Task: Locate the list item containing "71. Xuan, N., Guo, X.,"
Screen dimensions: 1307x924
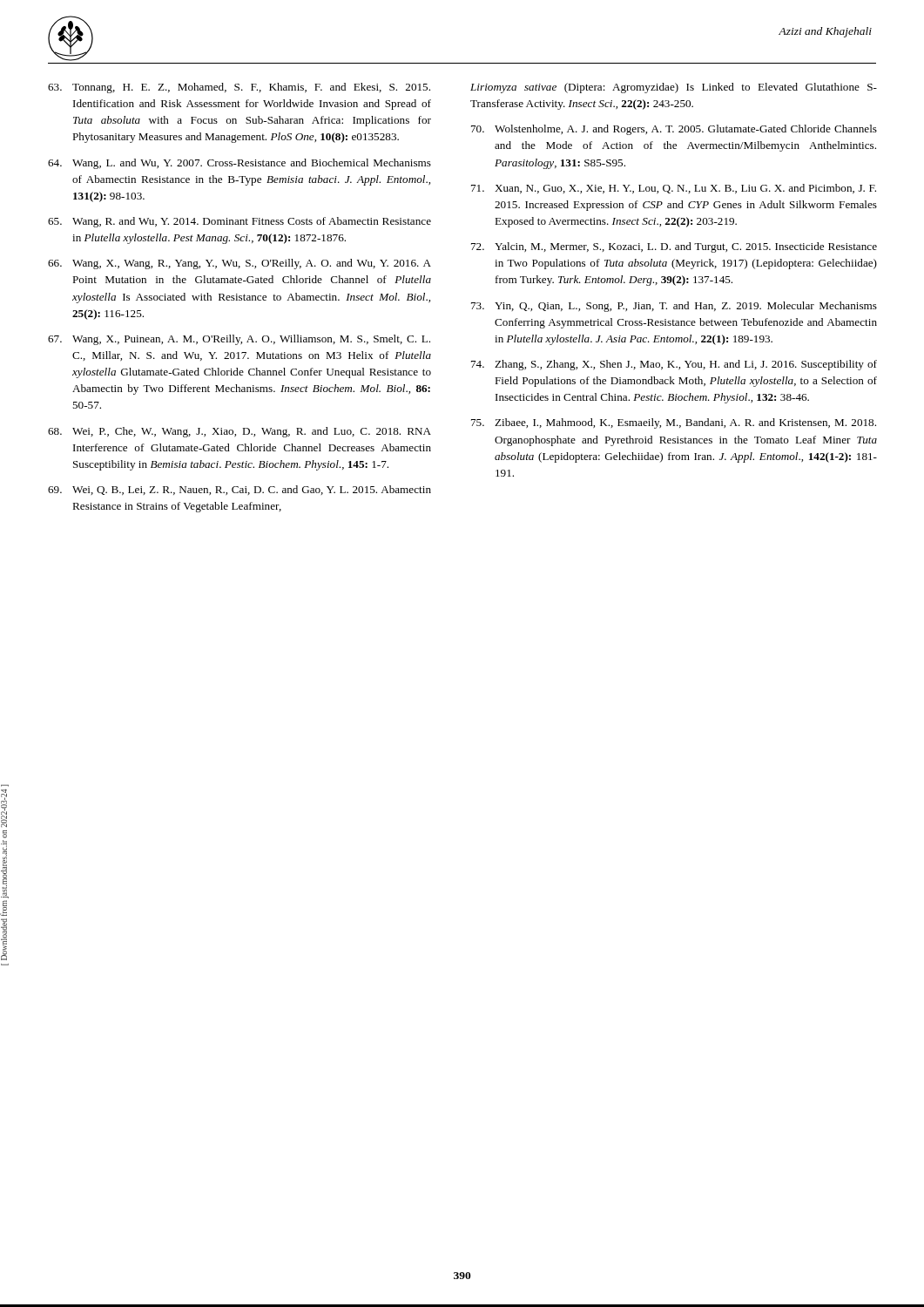Action: (674, 204)
